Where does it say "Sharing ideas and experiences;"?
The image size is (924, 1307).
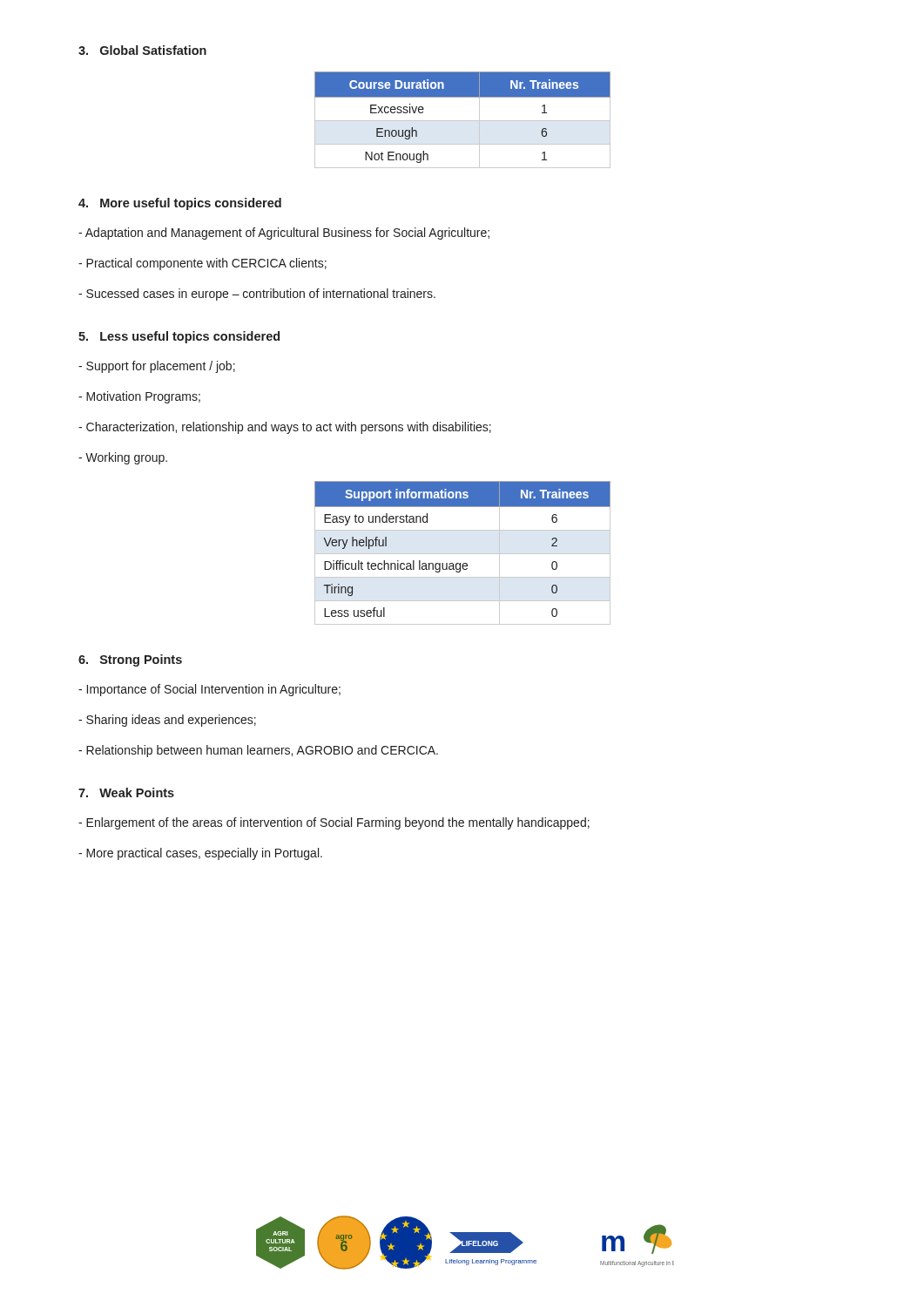167,720
